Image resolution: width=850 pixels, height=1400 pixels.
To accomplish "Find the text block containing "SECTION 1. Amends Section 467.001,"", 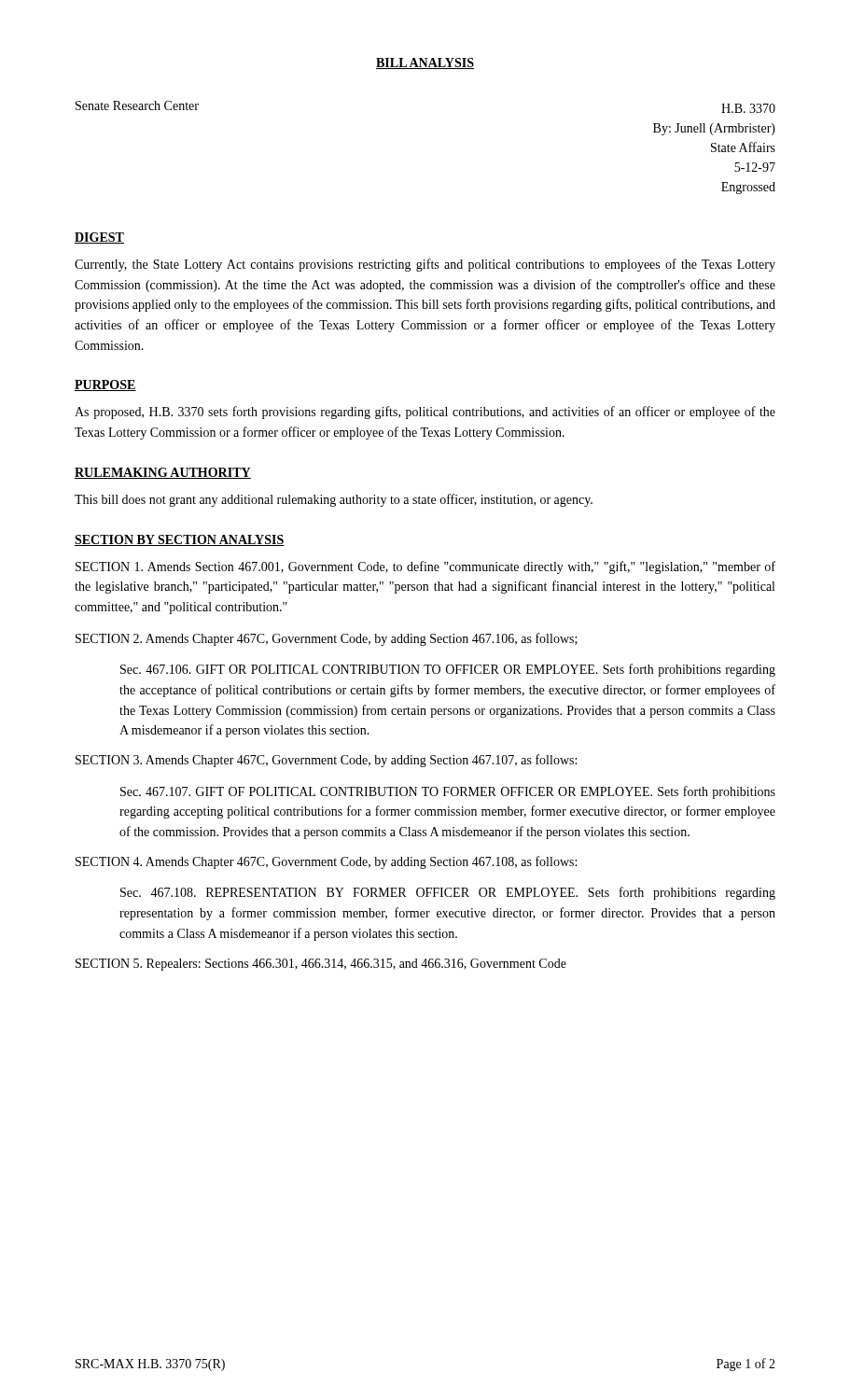I will point(425,587).
